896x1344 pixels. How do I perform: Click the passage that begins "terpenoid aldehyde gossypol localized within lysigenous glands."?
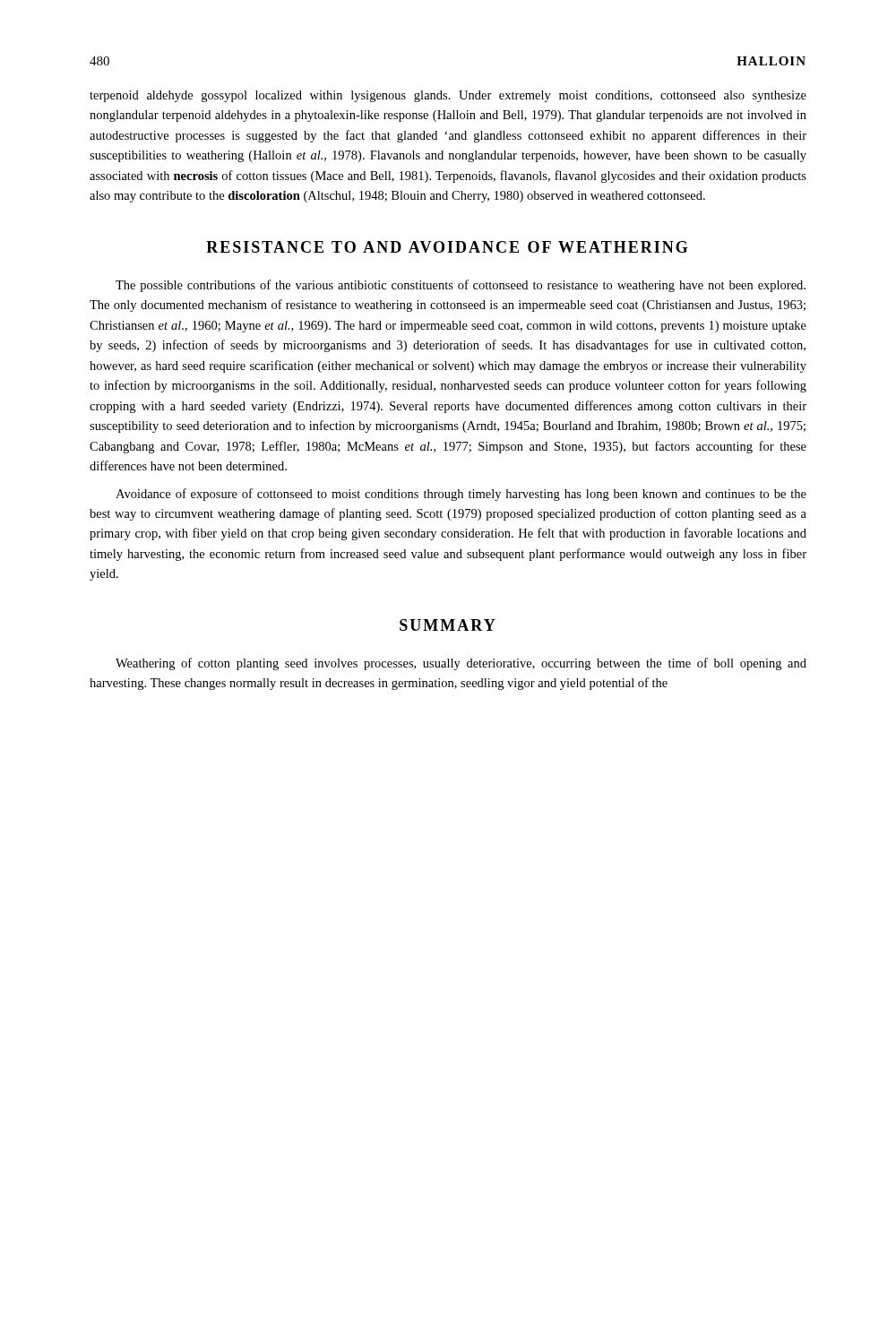click(448, 145)
